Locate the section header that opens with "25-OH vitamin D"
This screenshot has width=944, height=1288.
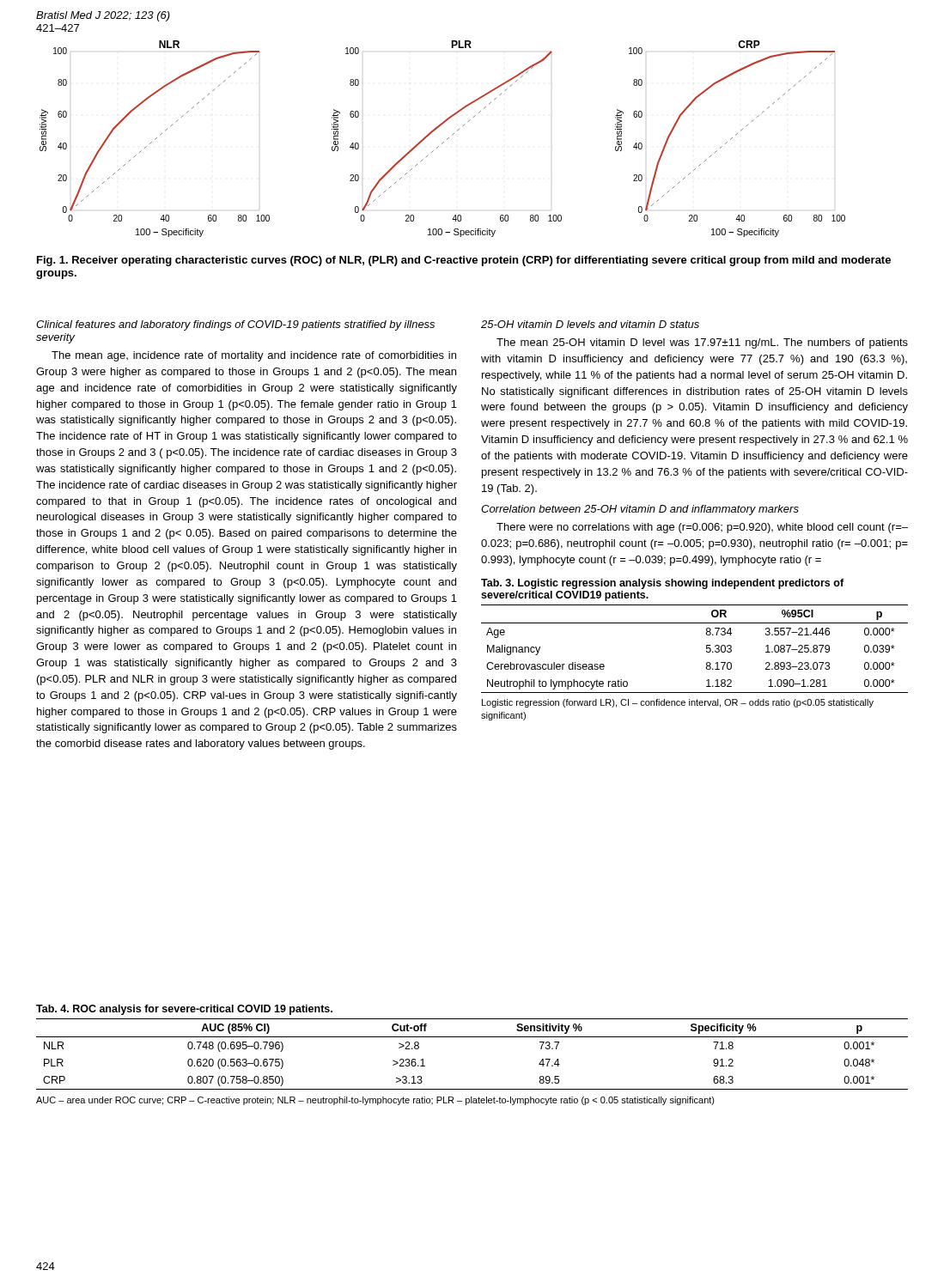point(590,324)
